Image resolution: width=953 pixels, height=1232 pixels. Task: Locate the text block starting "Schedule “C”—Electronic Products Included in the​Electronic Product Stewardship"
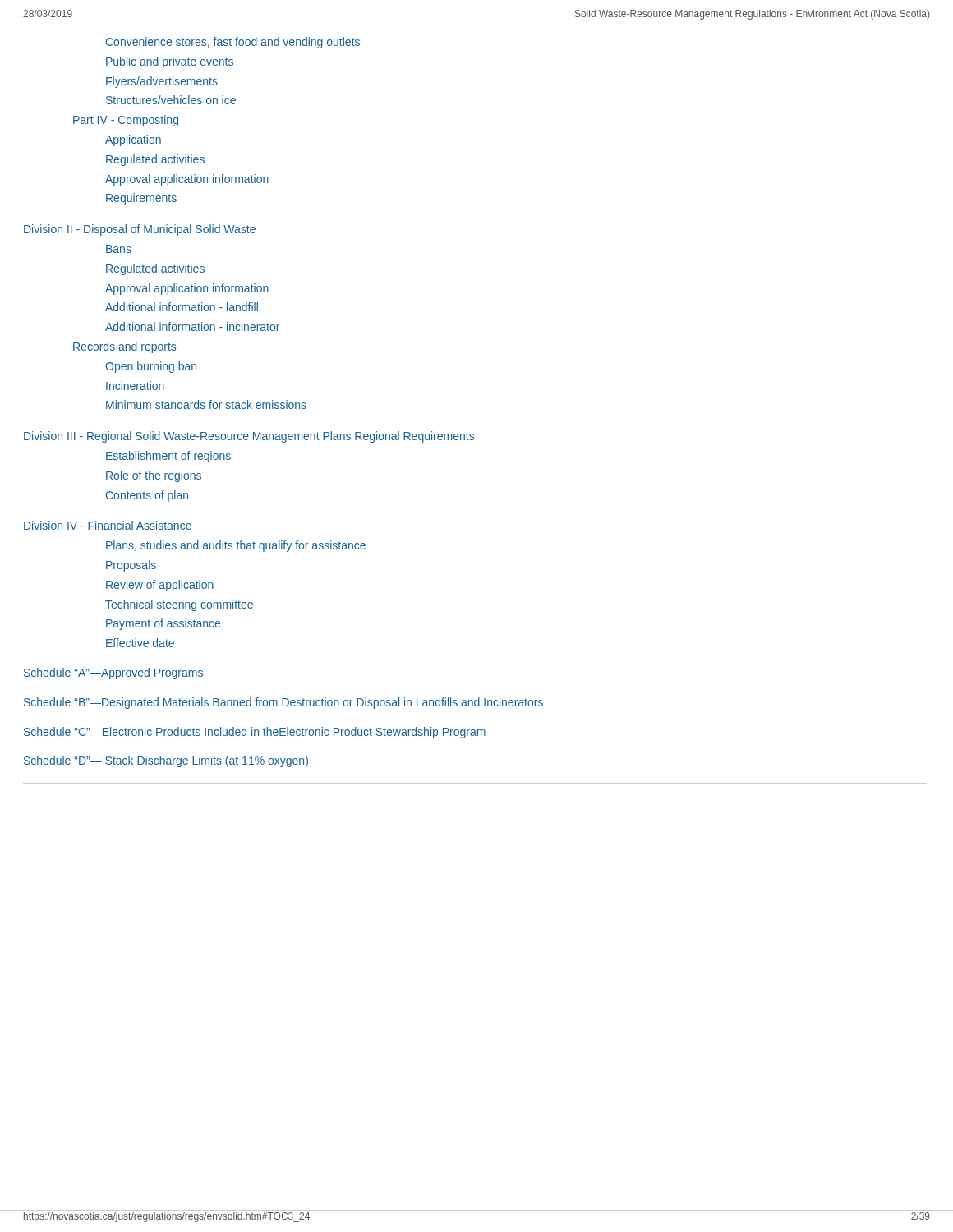[254, 731]
